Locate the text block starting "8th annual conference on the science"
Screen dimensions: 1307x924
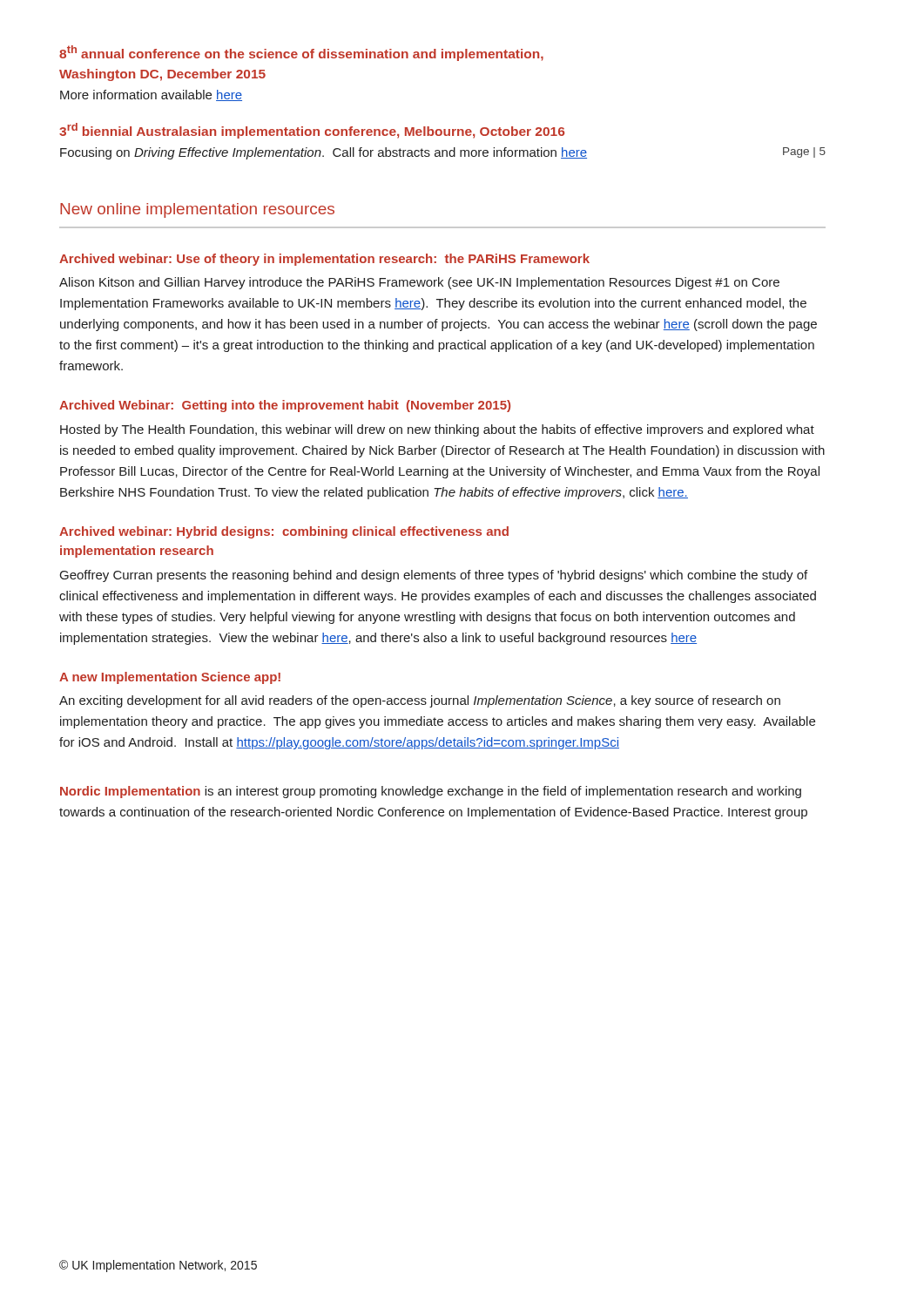point(301,53)
